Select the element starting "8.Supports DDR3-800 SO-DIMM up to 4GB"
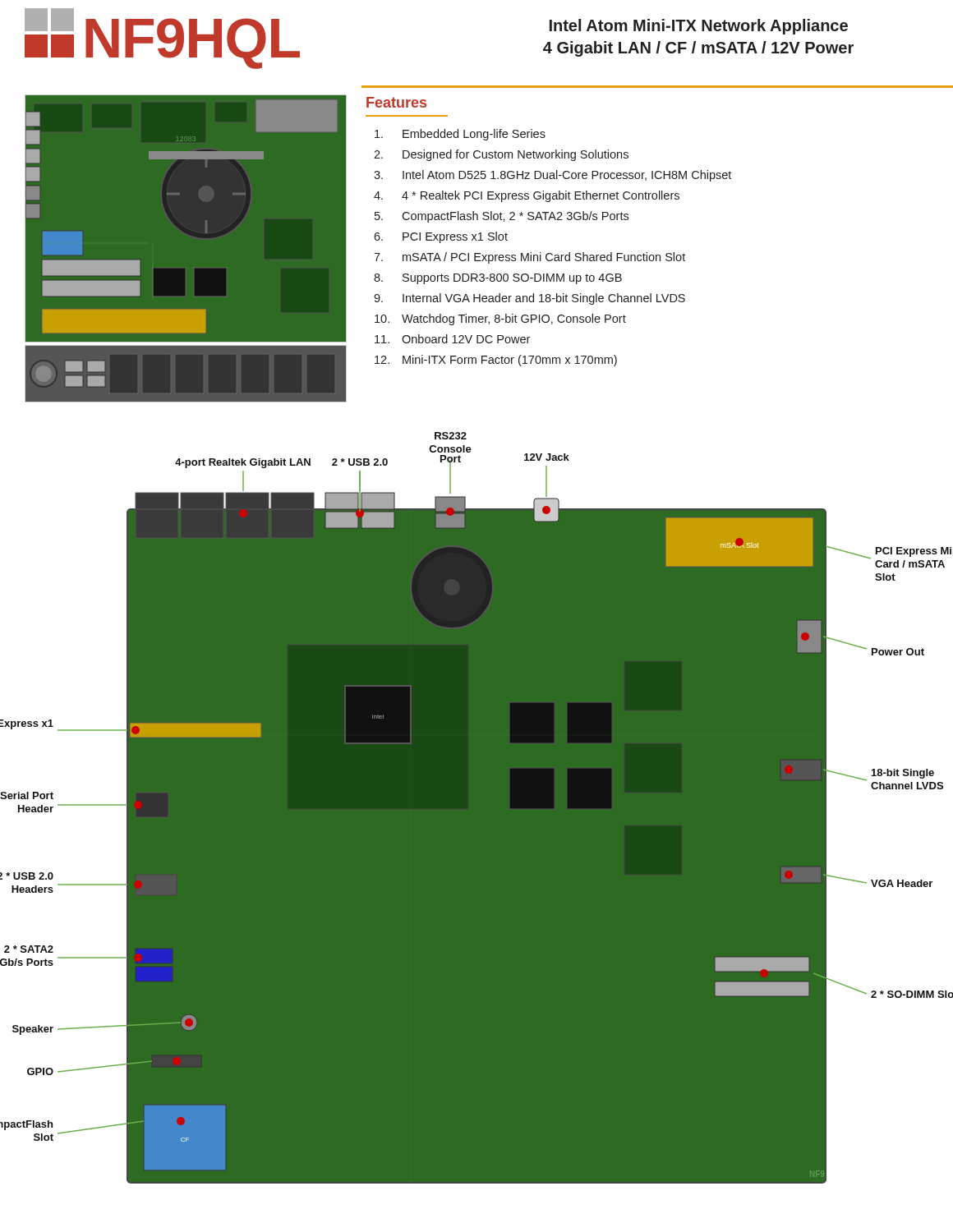Image resolution: width=953 pixels, height=1232 pixels. coord(498,278)
